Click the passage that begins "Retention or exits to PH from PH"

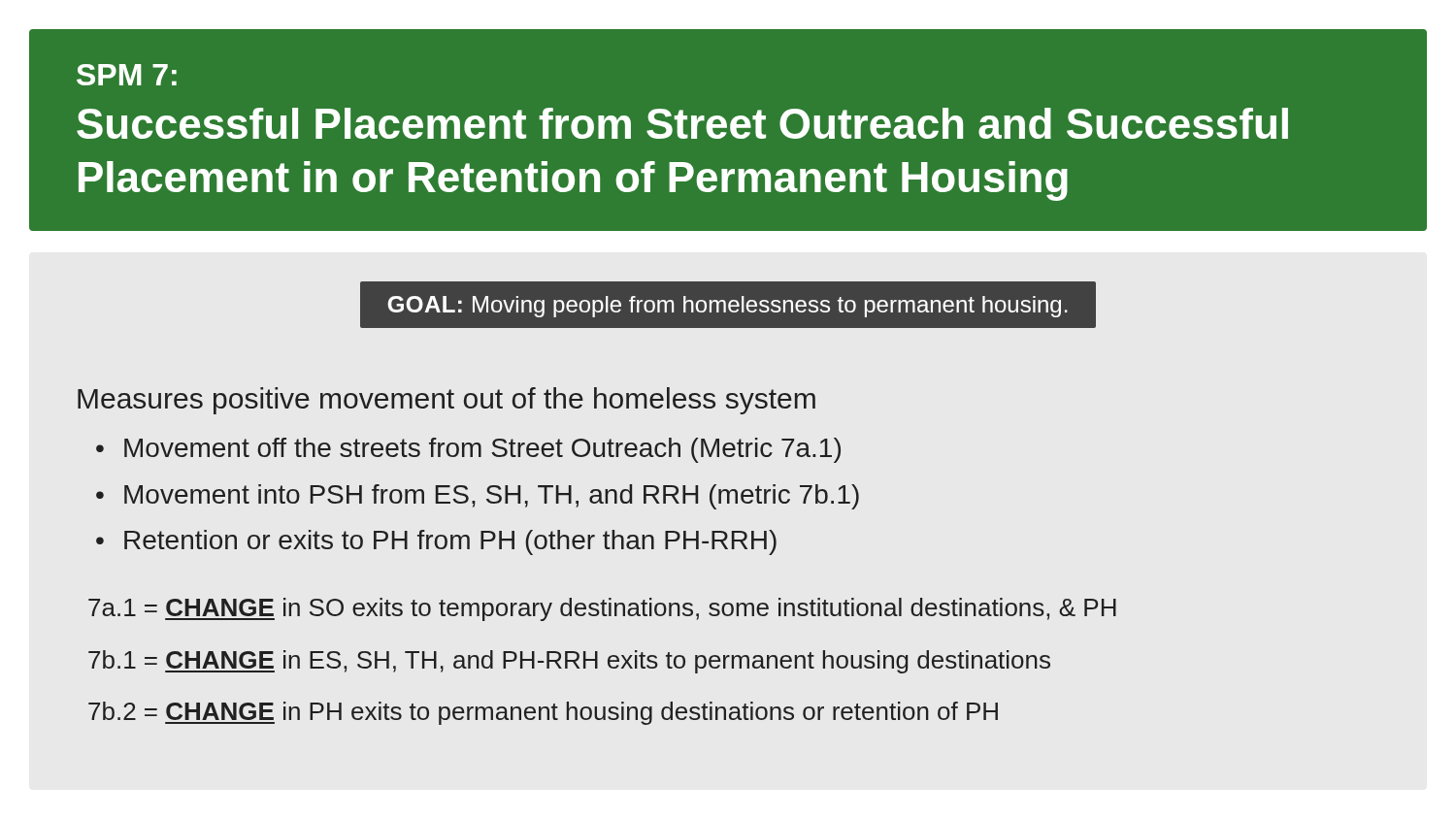click(x=450, y=540)
